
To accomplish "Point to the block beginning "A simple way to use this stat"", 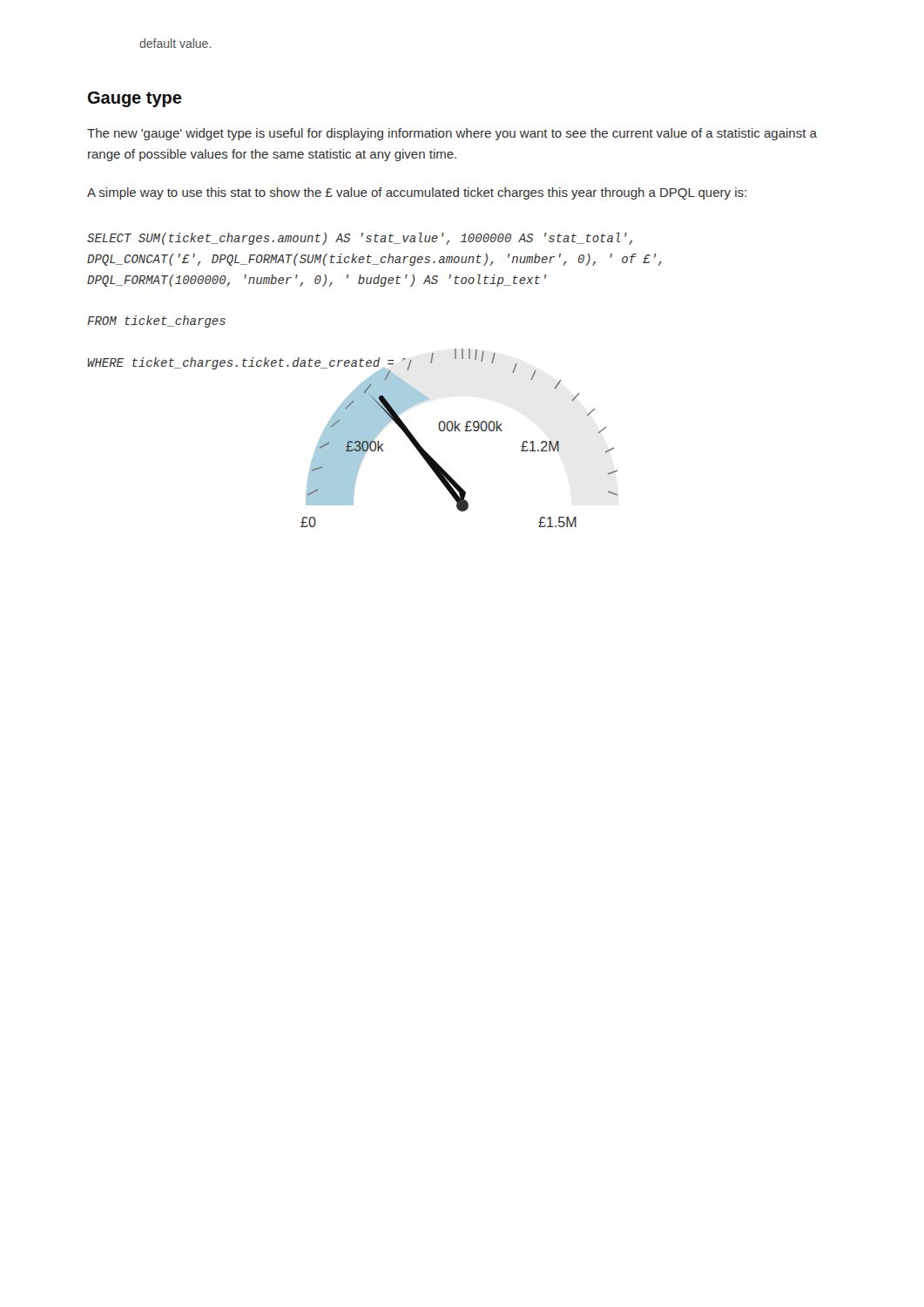I will [x=417, y=192].
